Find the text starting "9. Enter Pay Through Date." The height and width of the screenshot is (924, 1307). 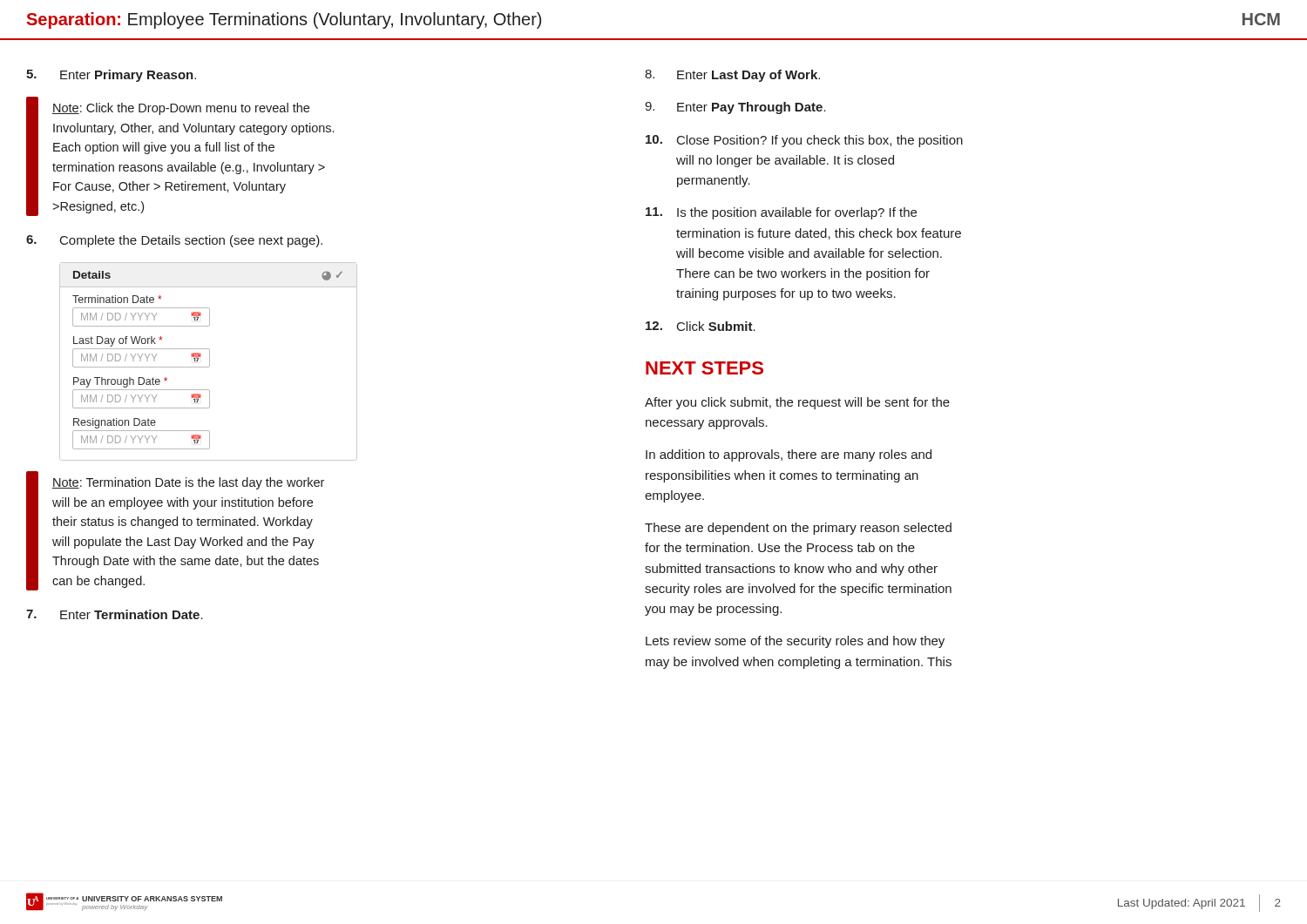coord(735,108)
